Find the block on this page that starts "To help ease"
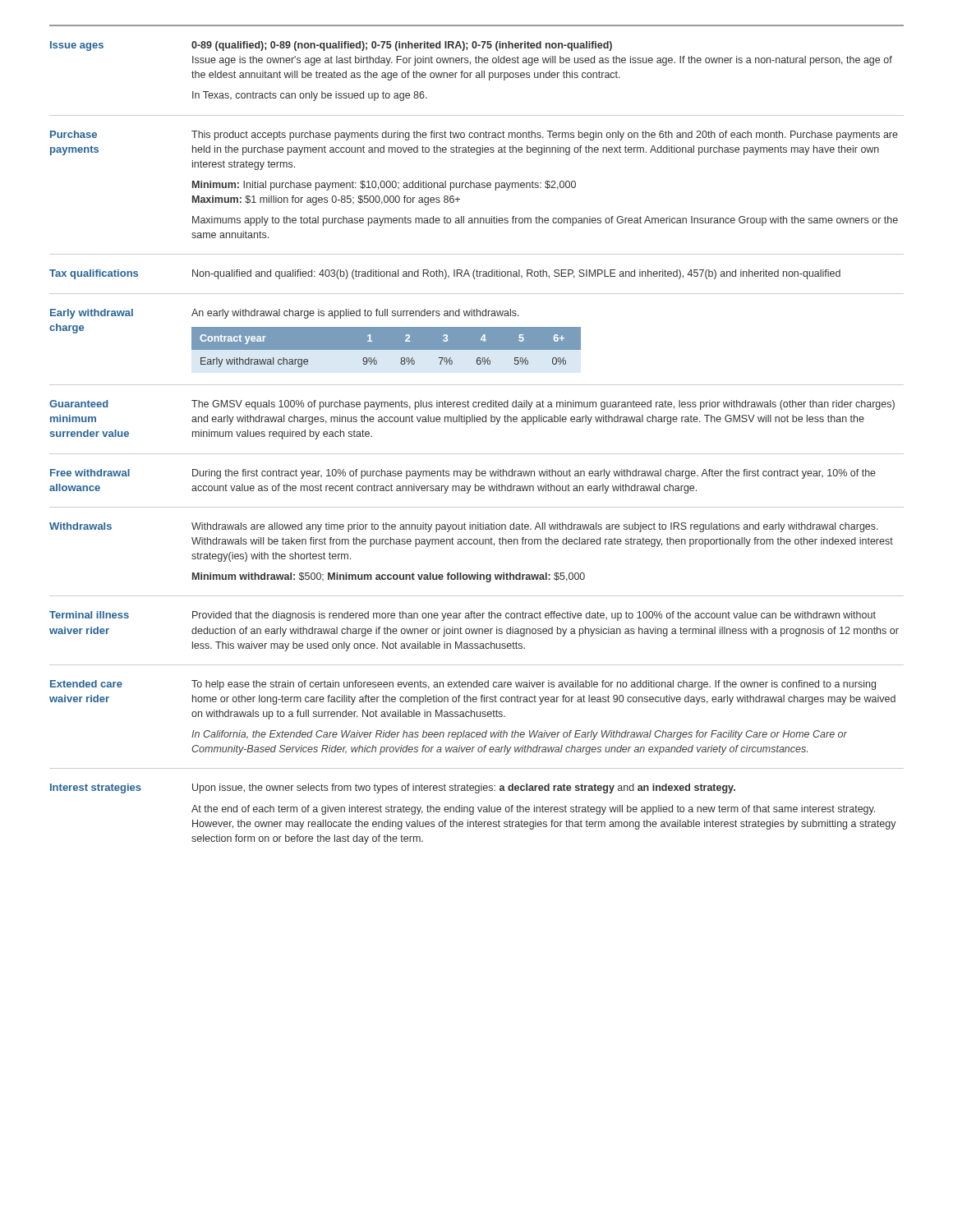Screen dimensions: 1232x953 (x=534, y=685)
